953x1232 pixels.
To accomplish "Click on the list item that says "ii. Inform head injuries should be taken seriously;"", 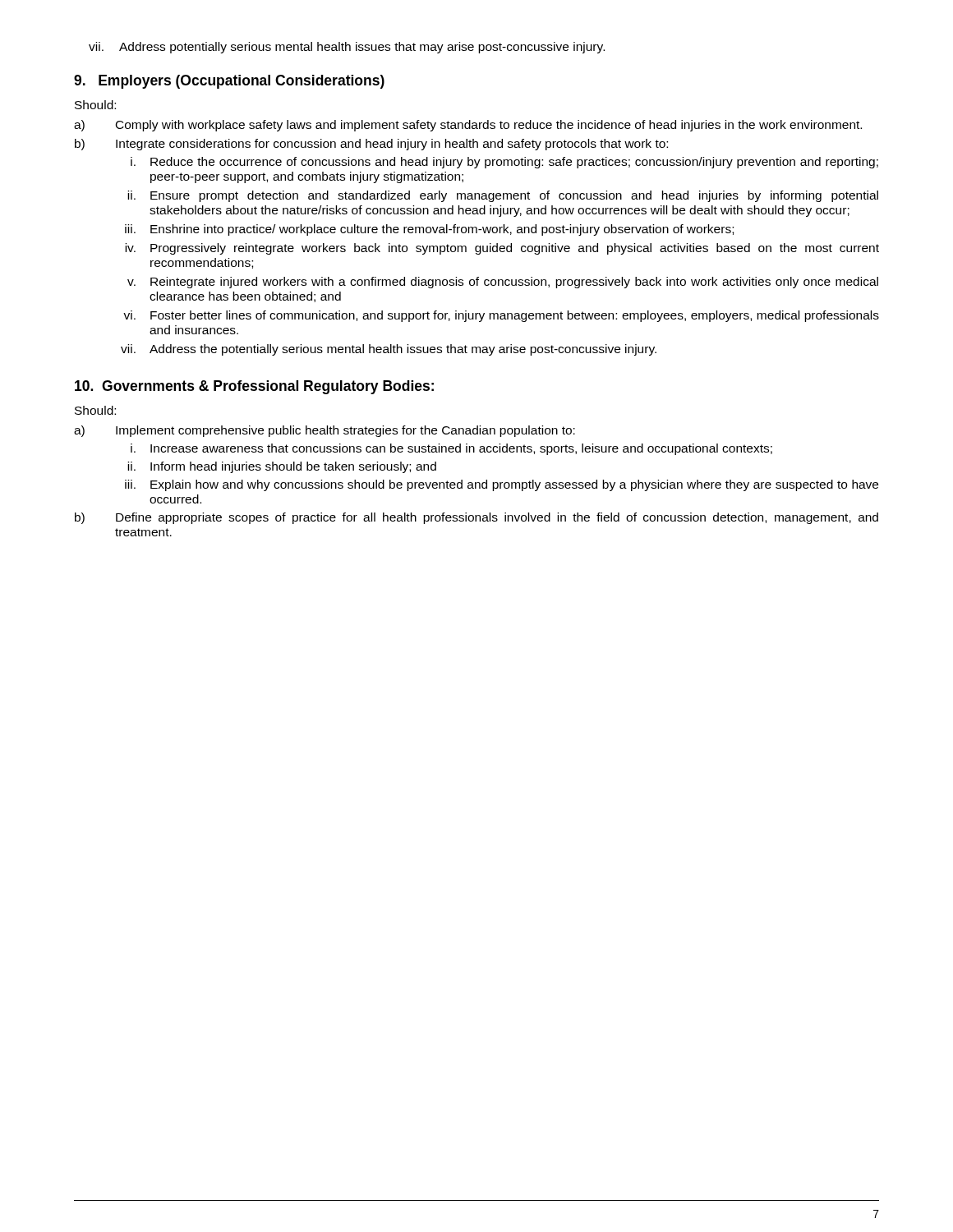I will [x=282, y=467].
